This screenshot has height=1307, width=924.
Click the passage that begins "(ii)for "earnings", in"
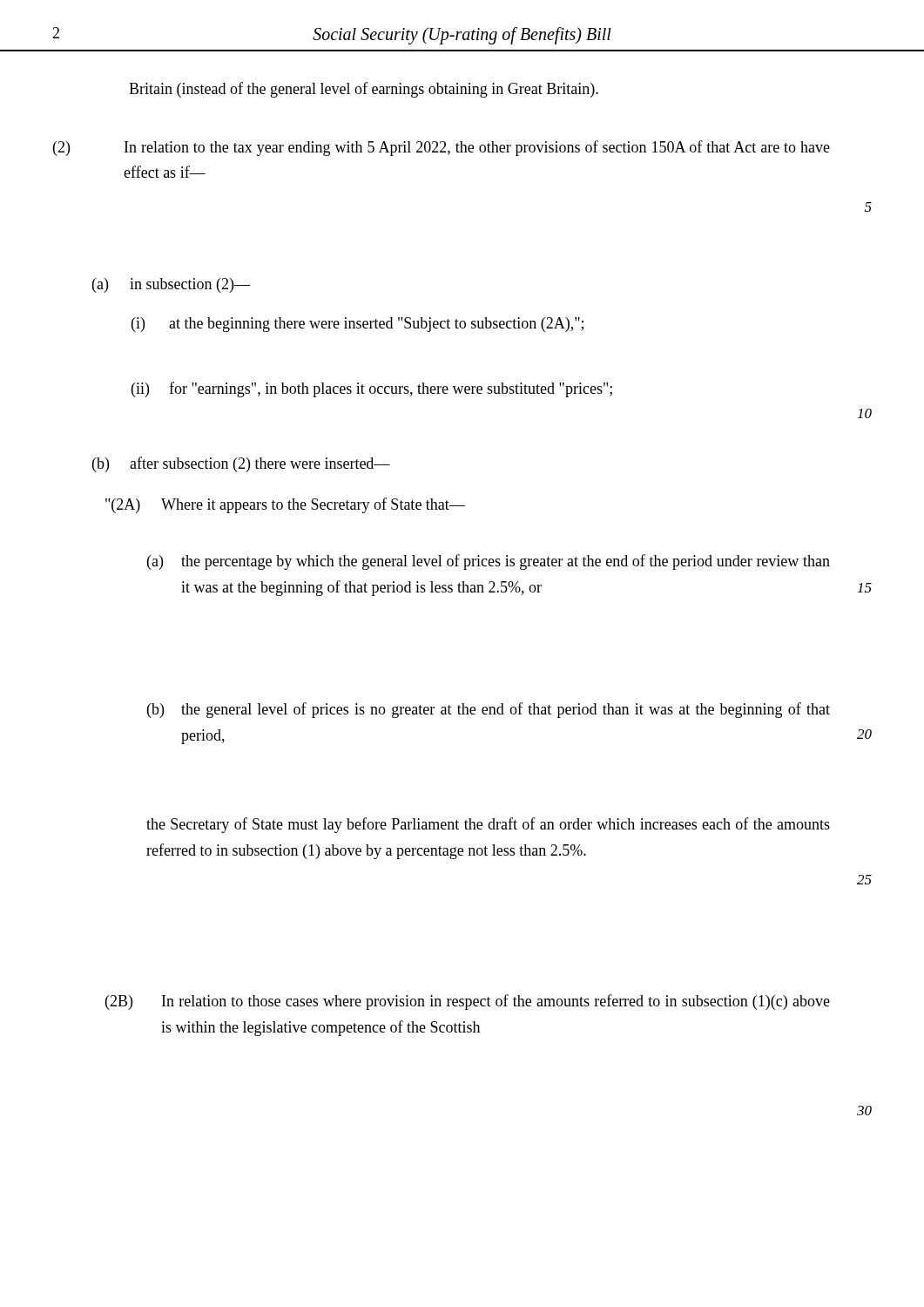tap(480, 389)
